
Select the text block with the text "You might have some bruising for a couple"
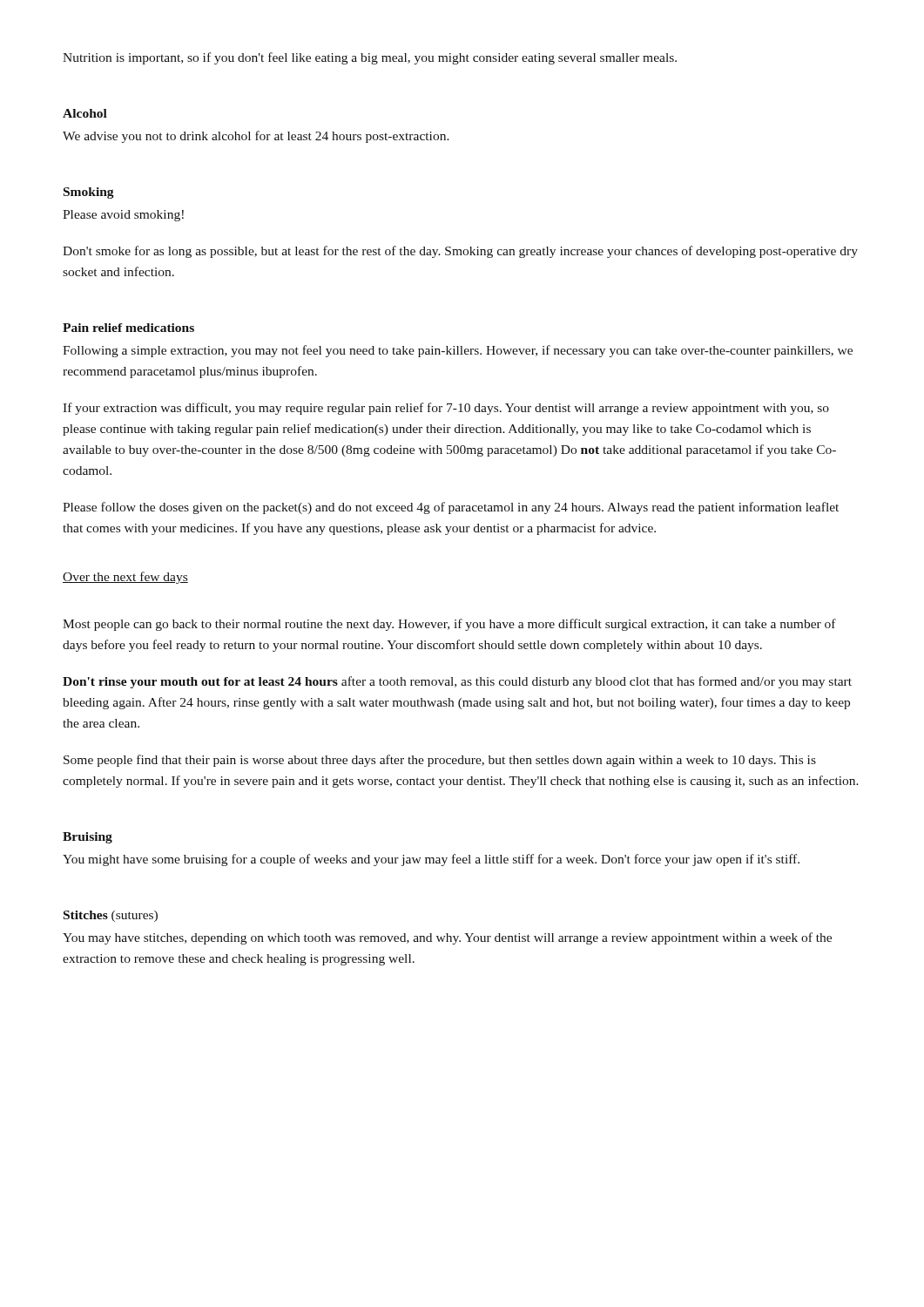click(432, 859)
